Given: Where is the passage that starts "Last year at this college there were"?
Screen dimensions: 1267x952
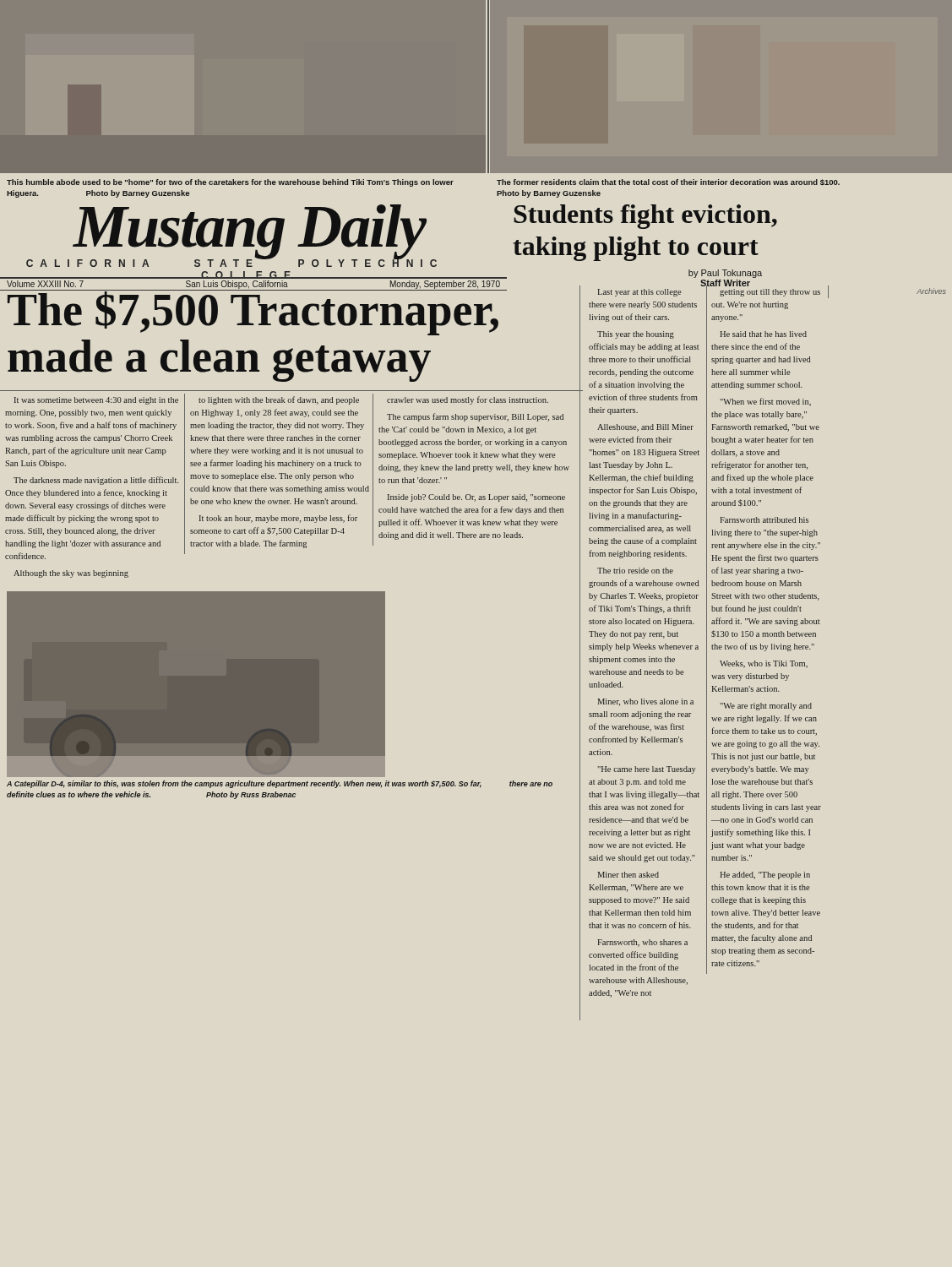Looking at the screenshot, I should (x=645, y=642).
